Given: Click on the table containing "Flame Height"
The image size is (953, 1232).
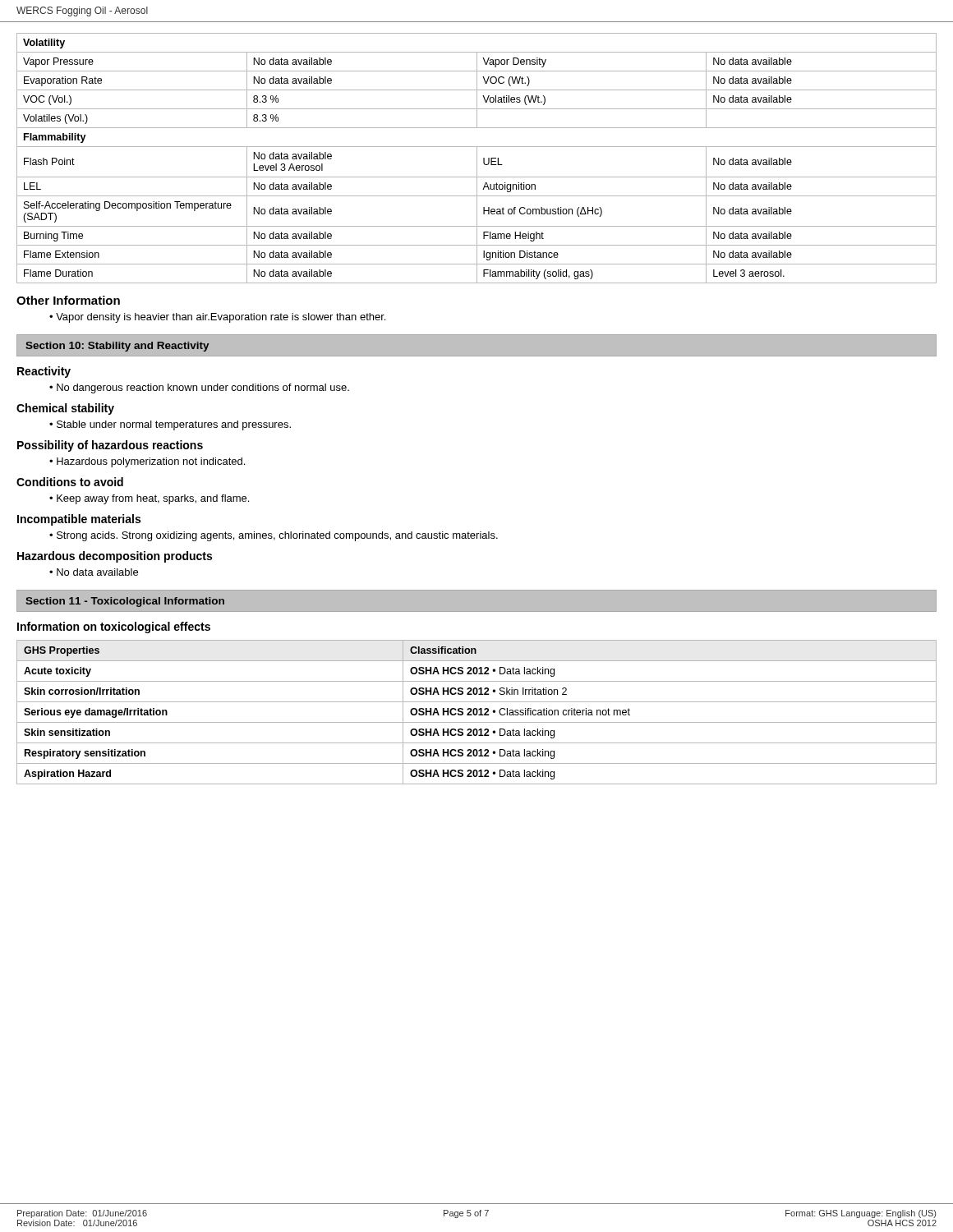Looking at the screenshot, I should 476,158.
